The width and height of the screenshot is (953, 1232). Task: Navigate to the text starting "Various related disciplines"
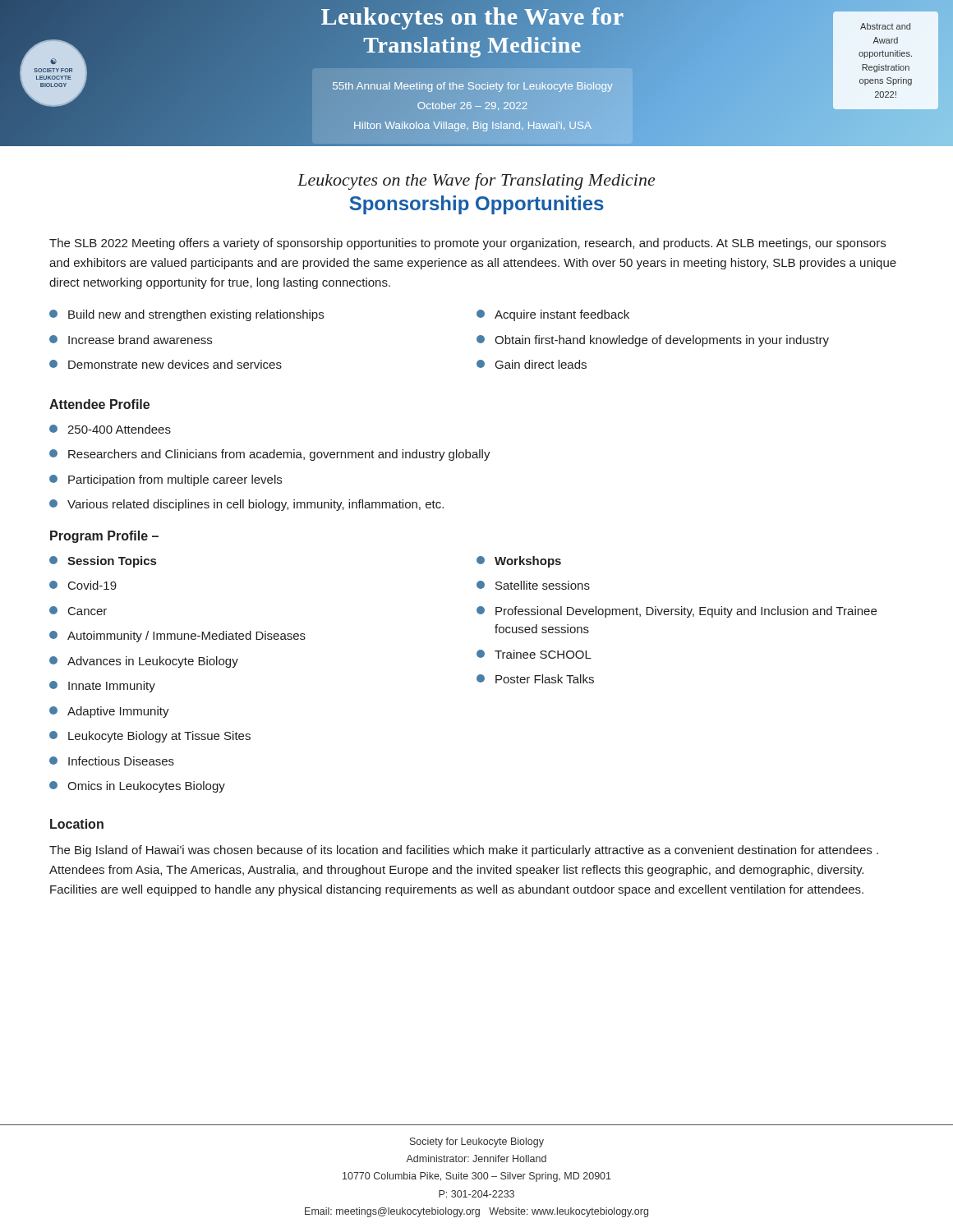tap(247, 505)
